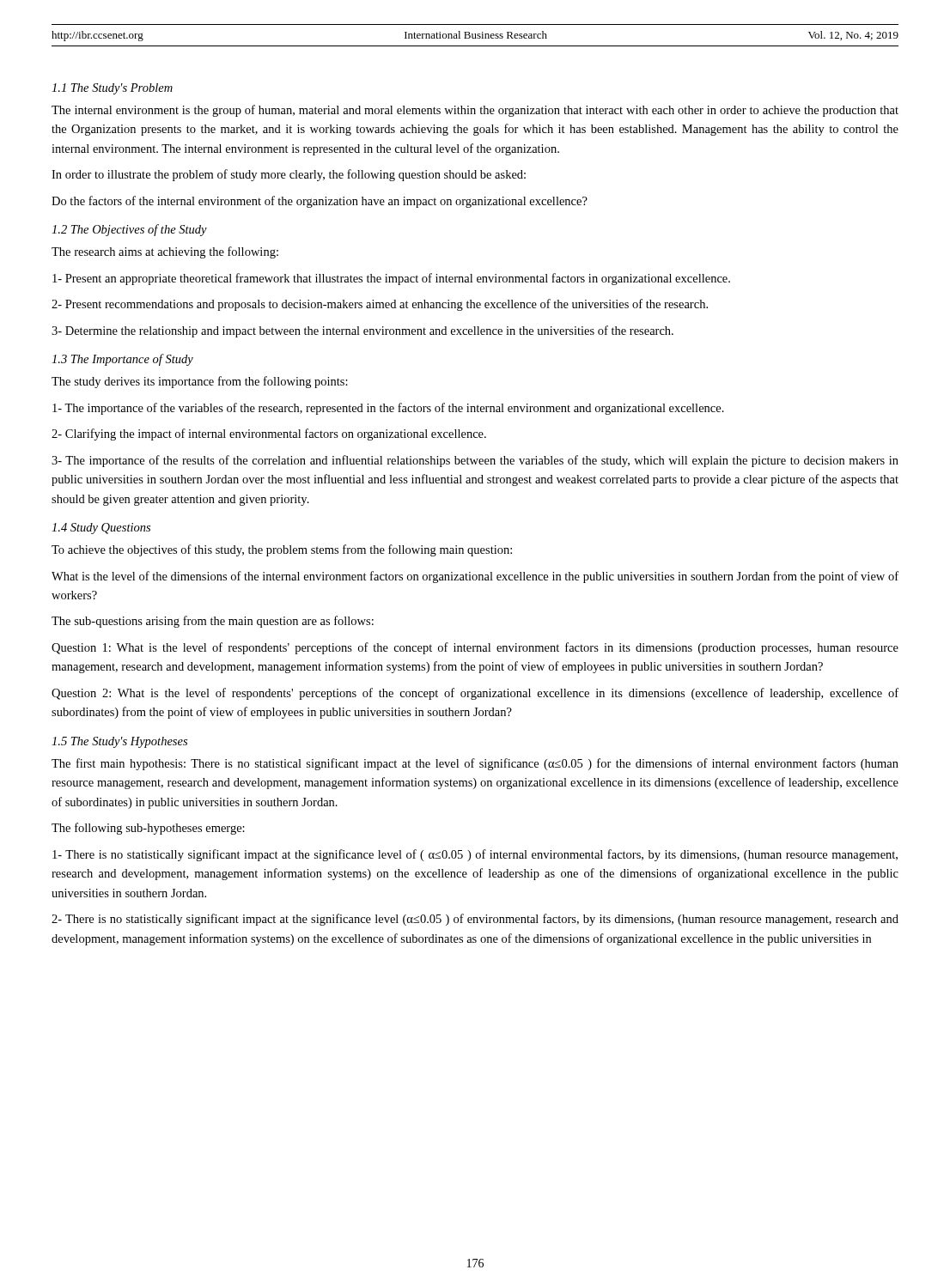Find the block on this page that starts "1- The importance of"

tap(388, 408)
